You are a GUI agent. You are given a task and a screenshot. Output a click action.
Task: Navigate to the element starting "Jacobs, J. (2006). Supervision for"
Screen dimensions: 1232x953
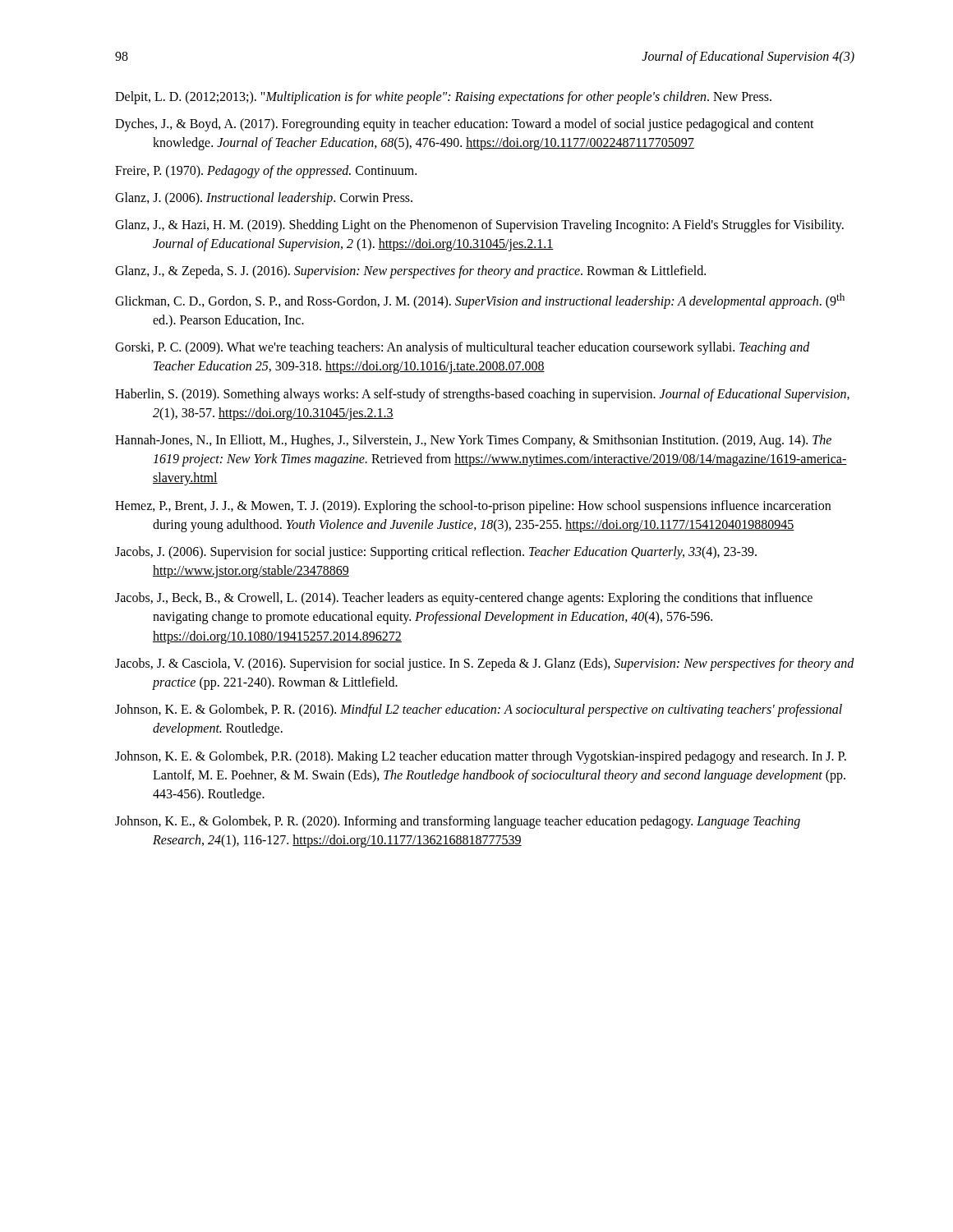[x=436, y=561]
